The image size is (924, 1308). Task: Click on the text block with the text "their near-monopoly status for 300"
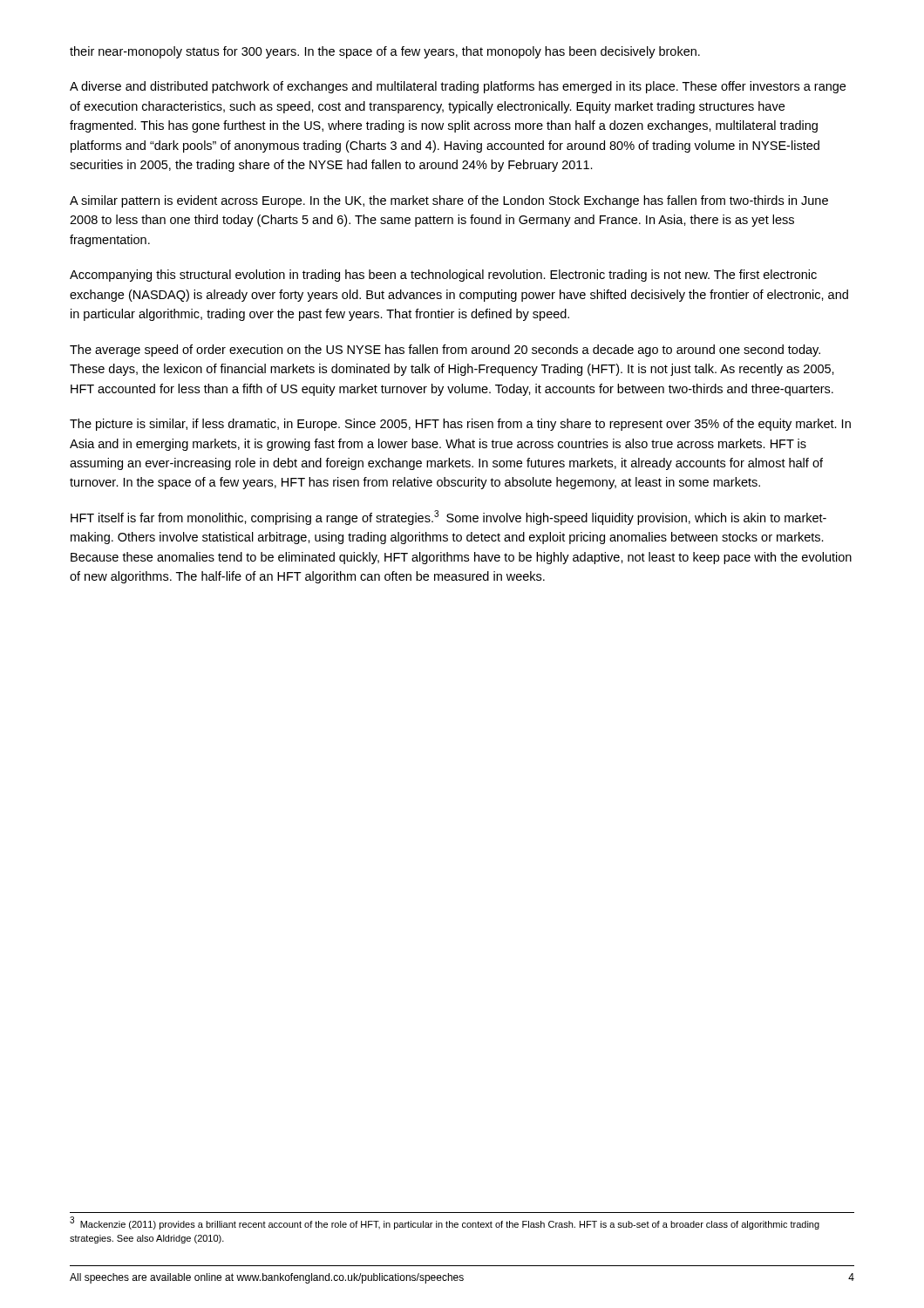coord(462,52)
